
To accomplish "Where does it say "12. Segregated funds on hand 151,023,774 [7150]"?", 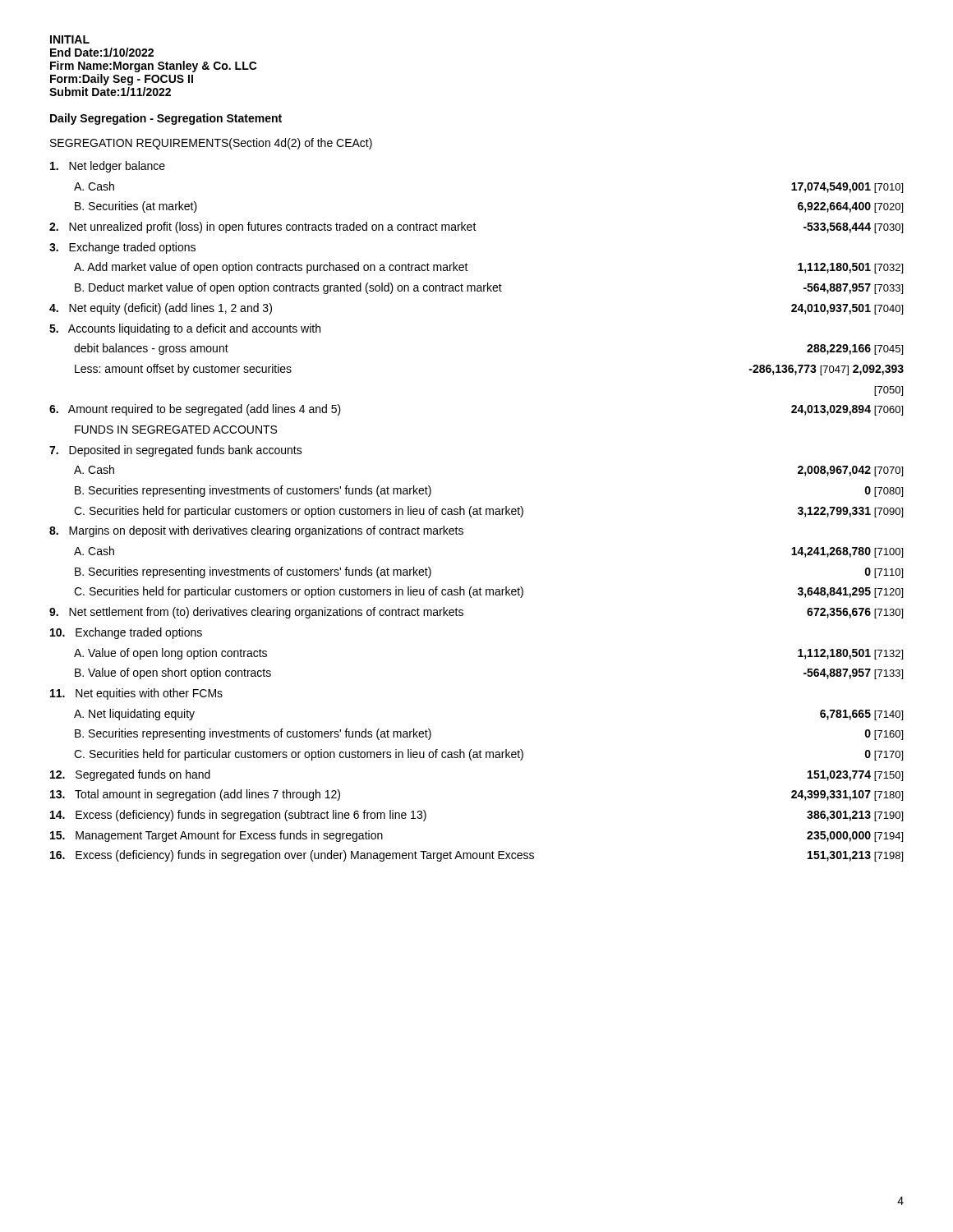I will tap(128, 775).
